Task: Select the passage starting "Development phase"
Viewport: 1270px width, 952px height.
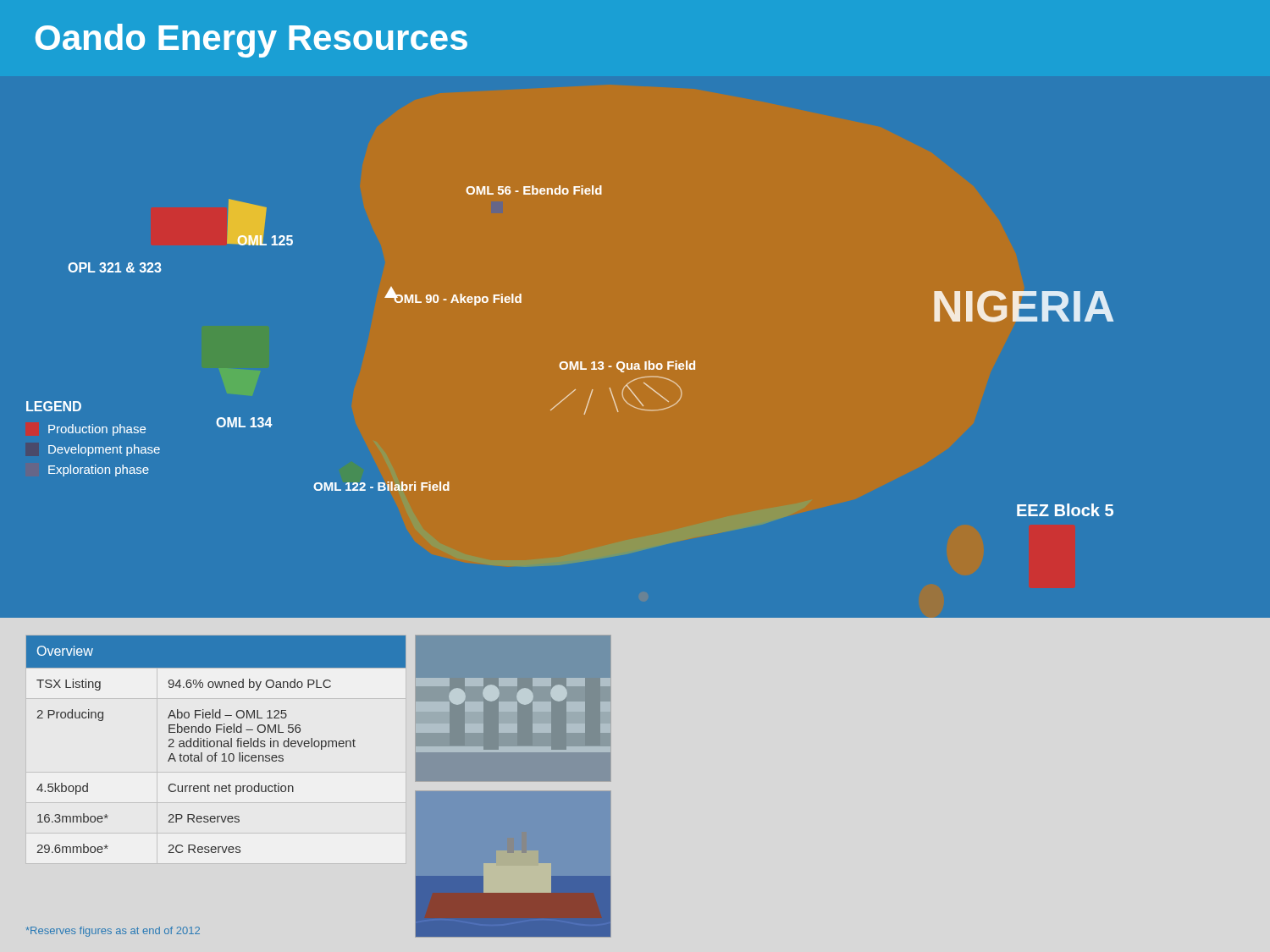Action: 93,449
